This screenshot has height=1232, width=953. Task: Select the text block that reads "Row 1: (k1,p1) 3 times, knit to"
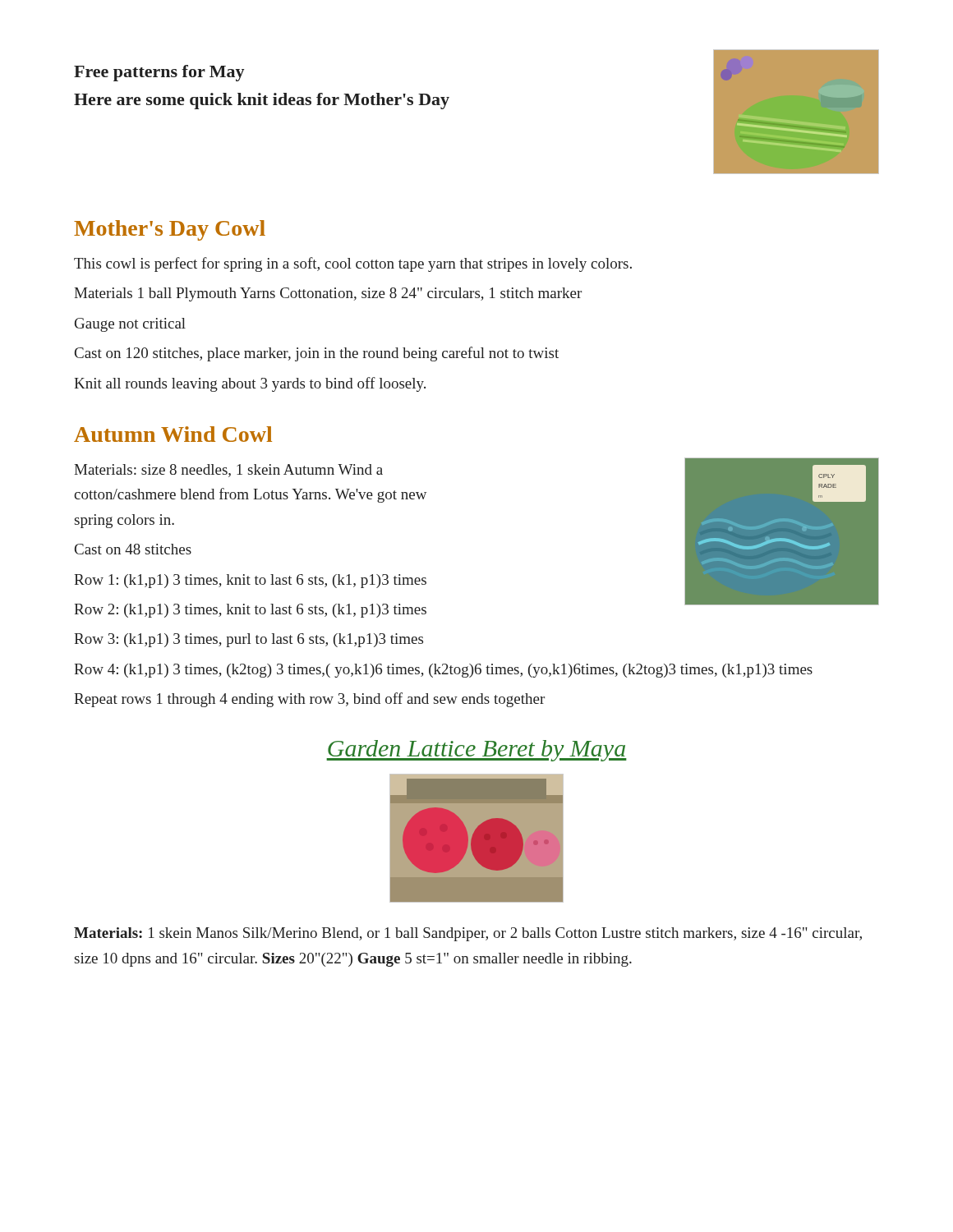pyautogui.click(x=250, y=579)
